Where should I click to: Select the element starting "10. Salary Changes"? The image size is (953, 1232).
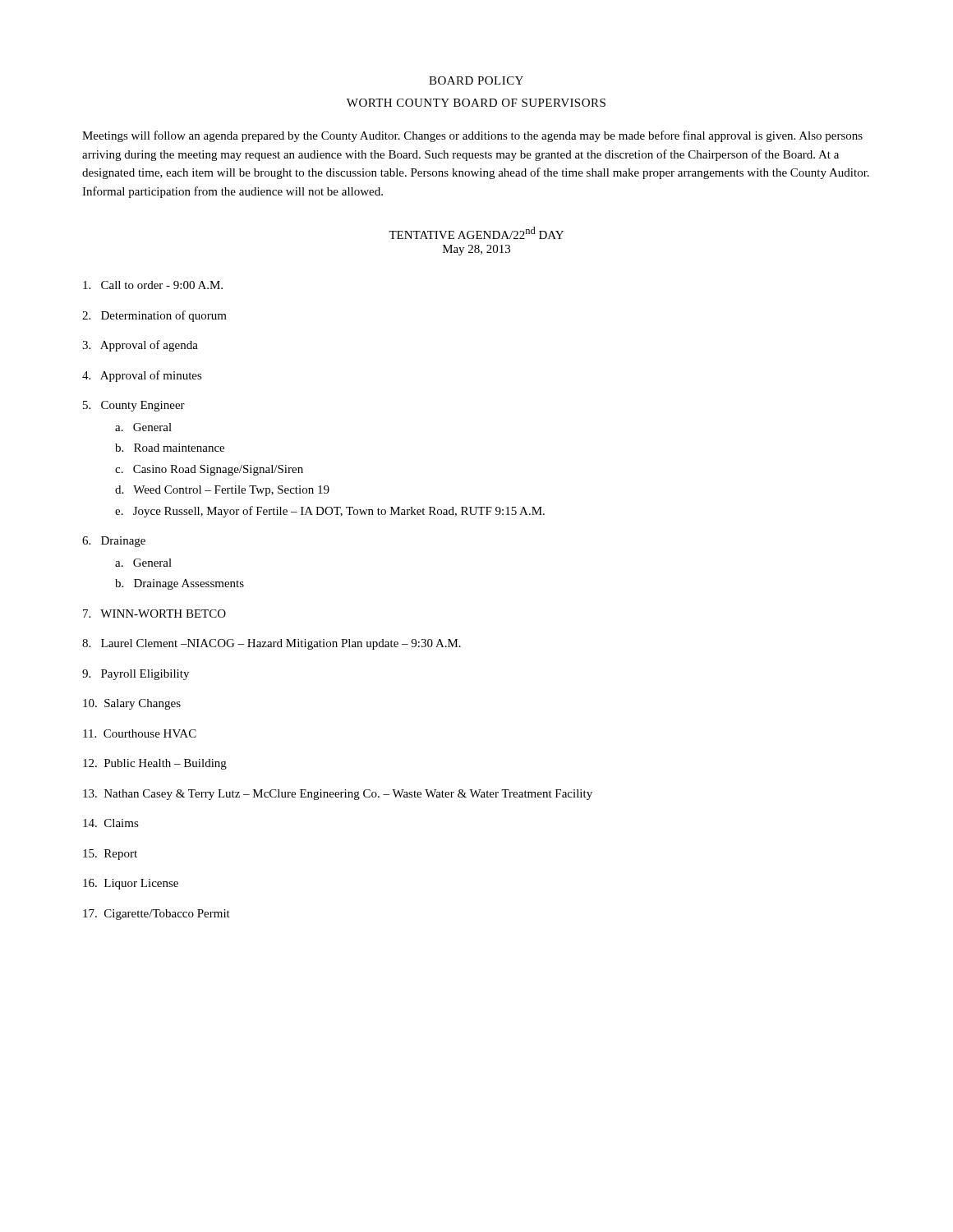click(x=131, y=703)
